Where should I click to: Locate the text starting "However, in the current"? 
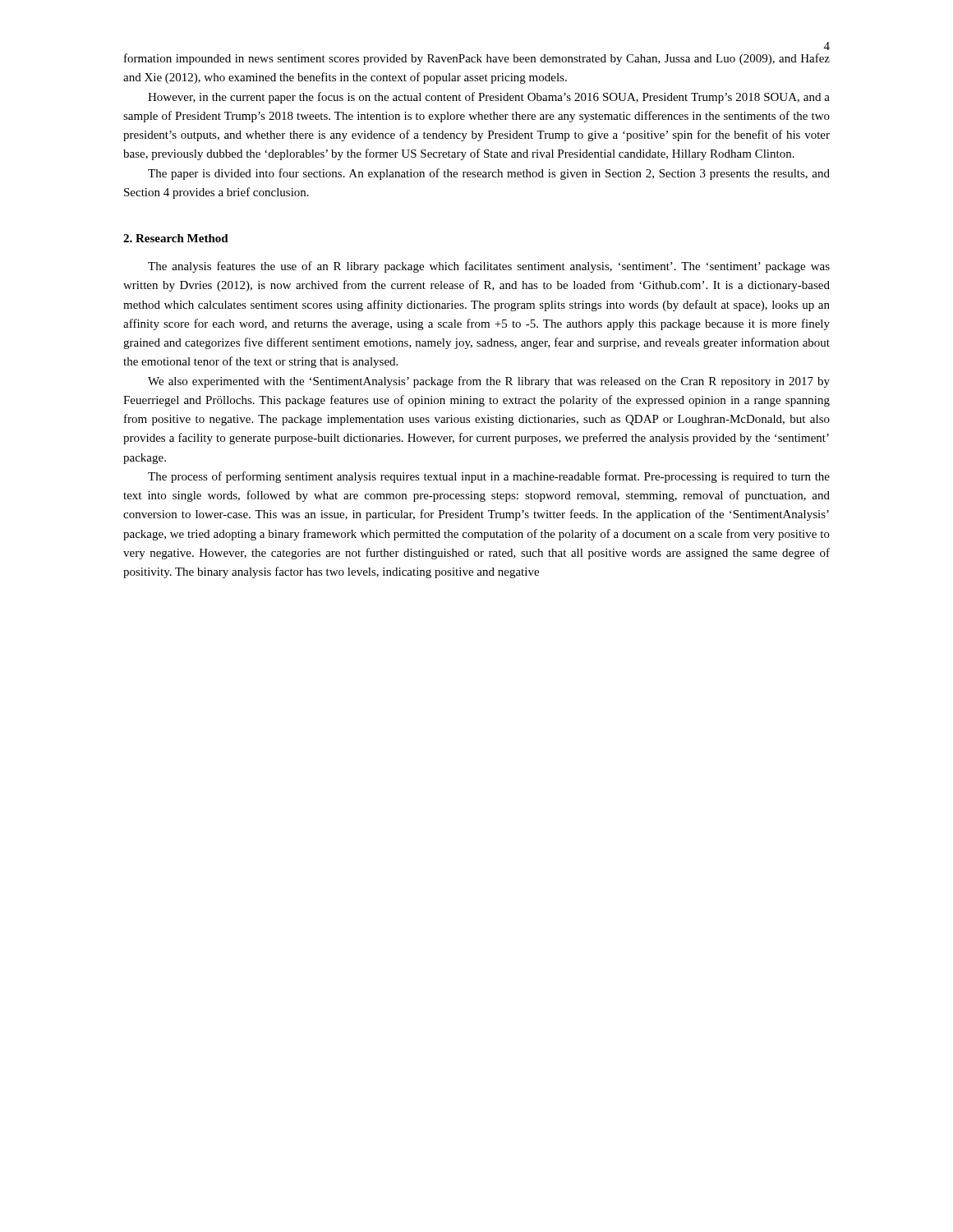click(476, 126)
